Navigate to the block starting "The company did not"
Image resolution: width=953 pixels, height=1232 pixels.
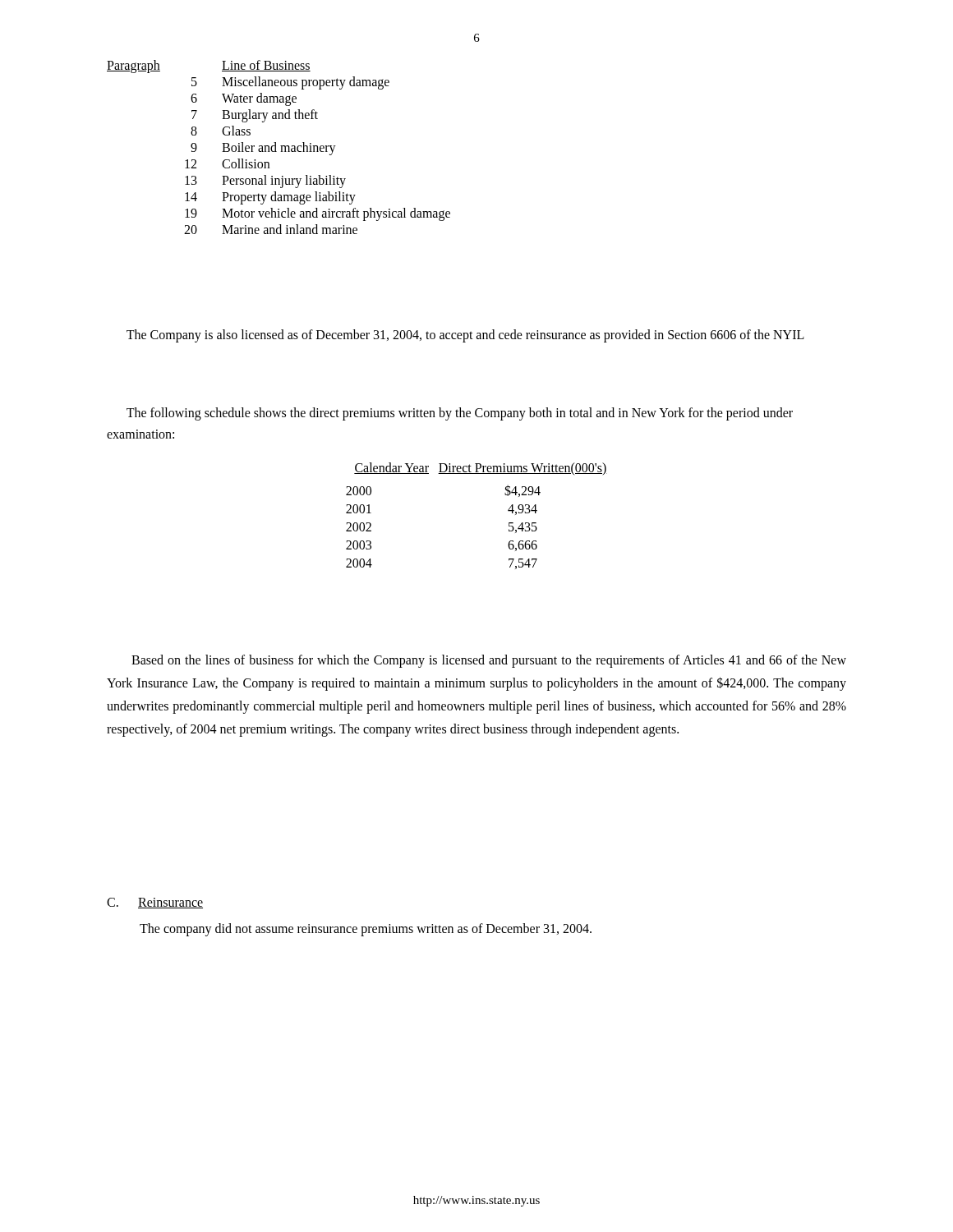point(366,928)
